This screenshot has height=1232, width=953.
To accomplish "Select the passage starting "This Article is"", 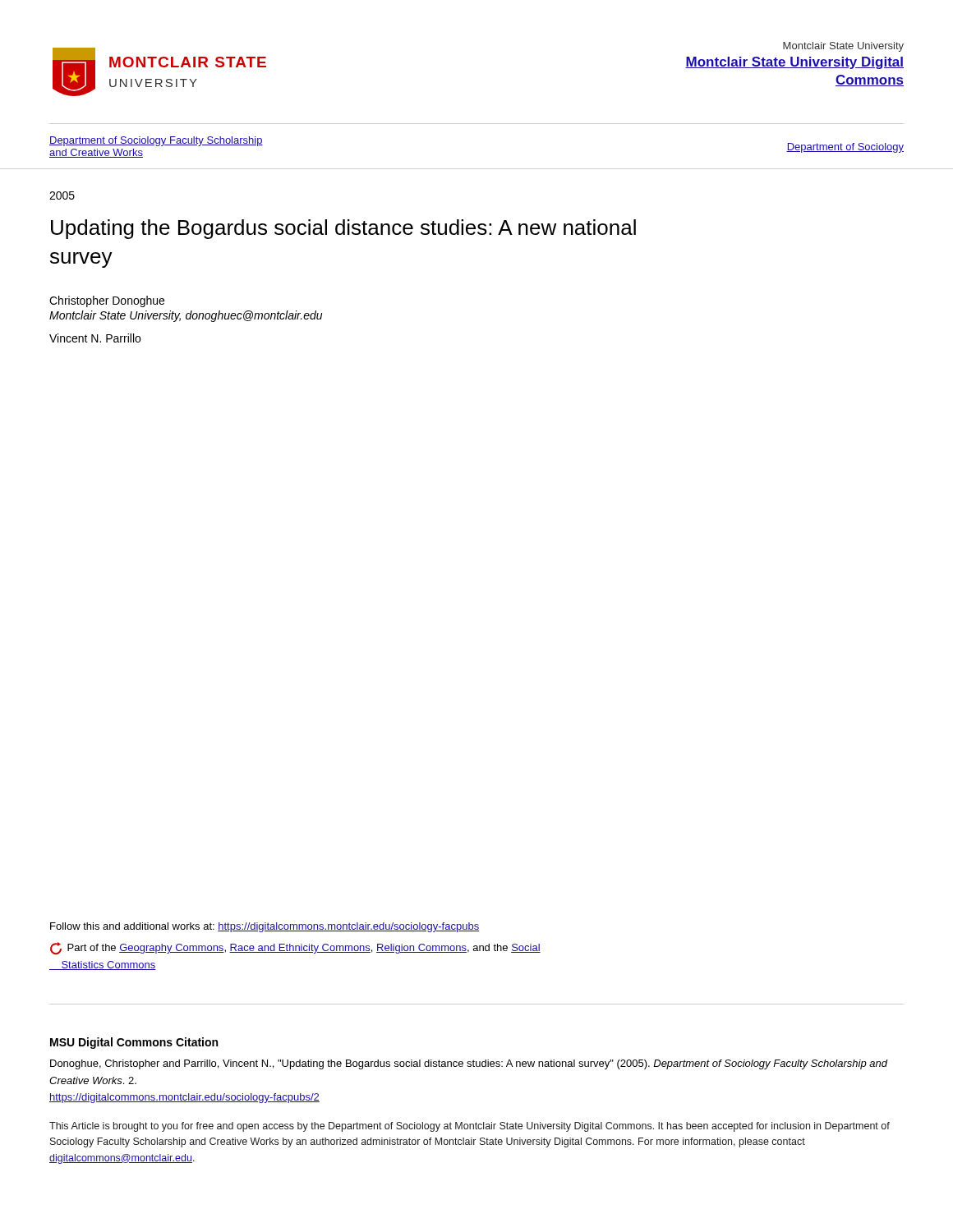I will pyautogui.click(x=469, y=1142).
